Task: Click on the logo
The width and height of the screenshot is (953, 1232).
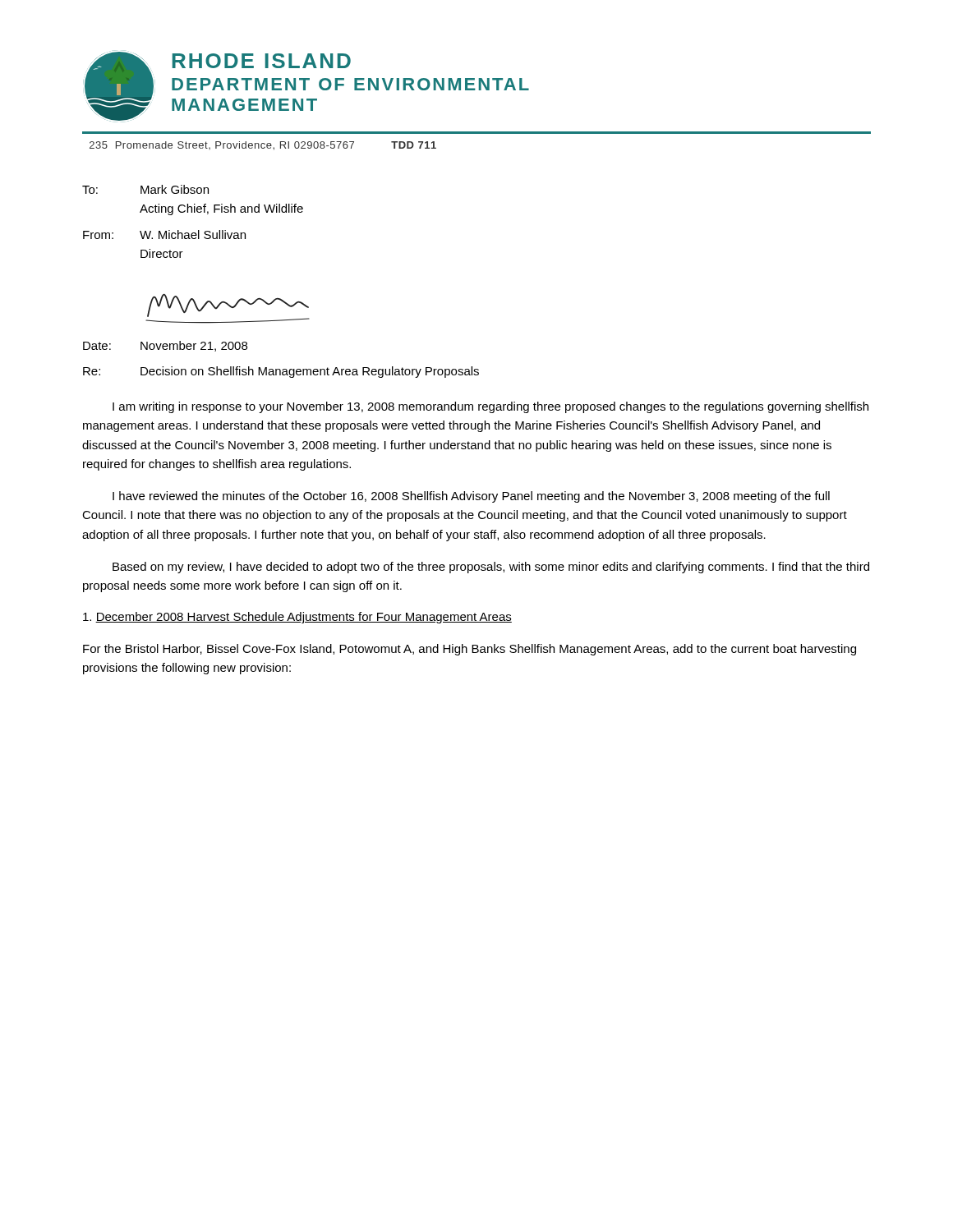Action: (119, 86)
